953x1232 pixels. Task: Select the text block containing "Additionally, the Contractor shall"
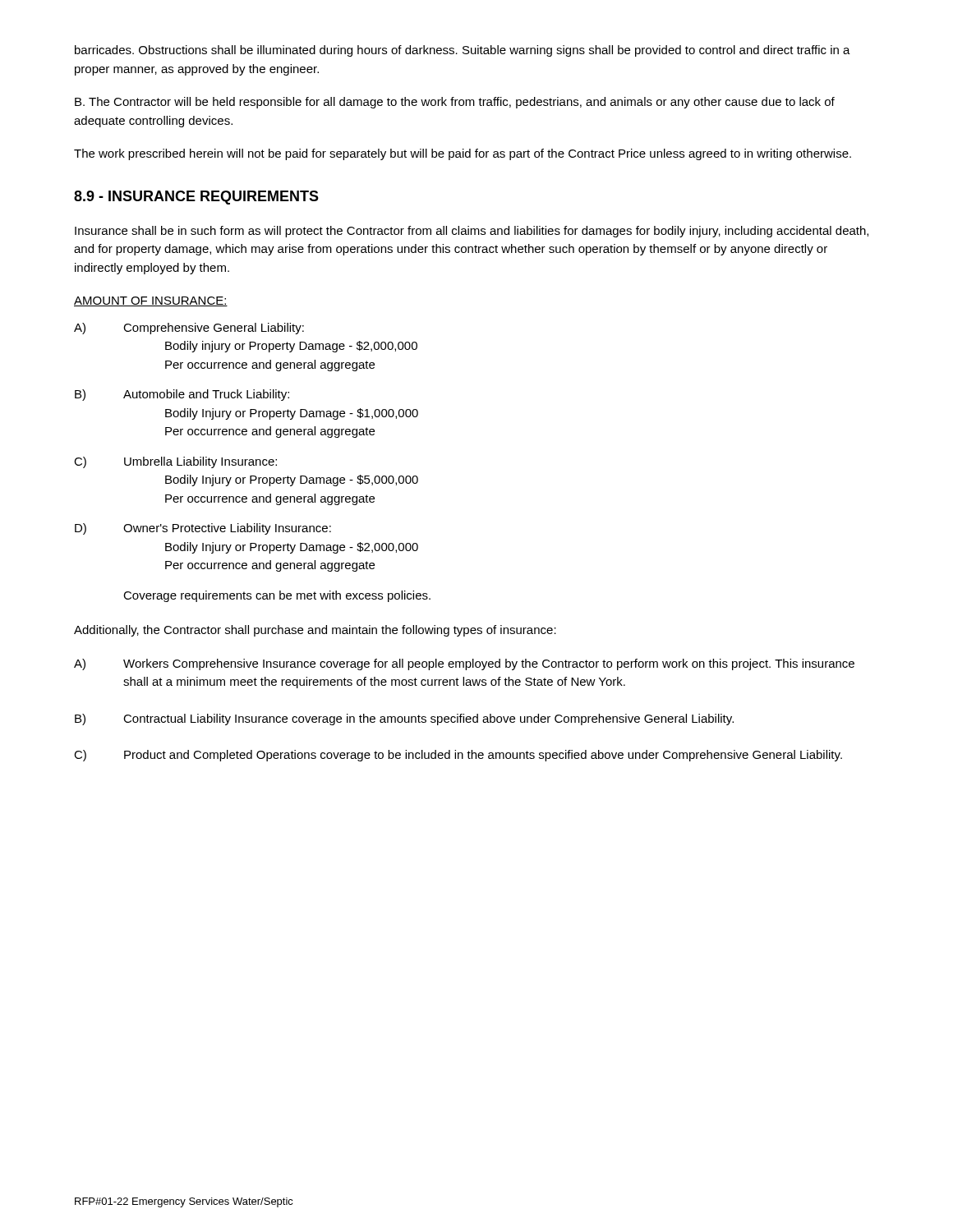click(x=315, y=630)
